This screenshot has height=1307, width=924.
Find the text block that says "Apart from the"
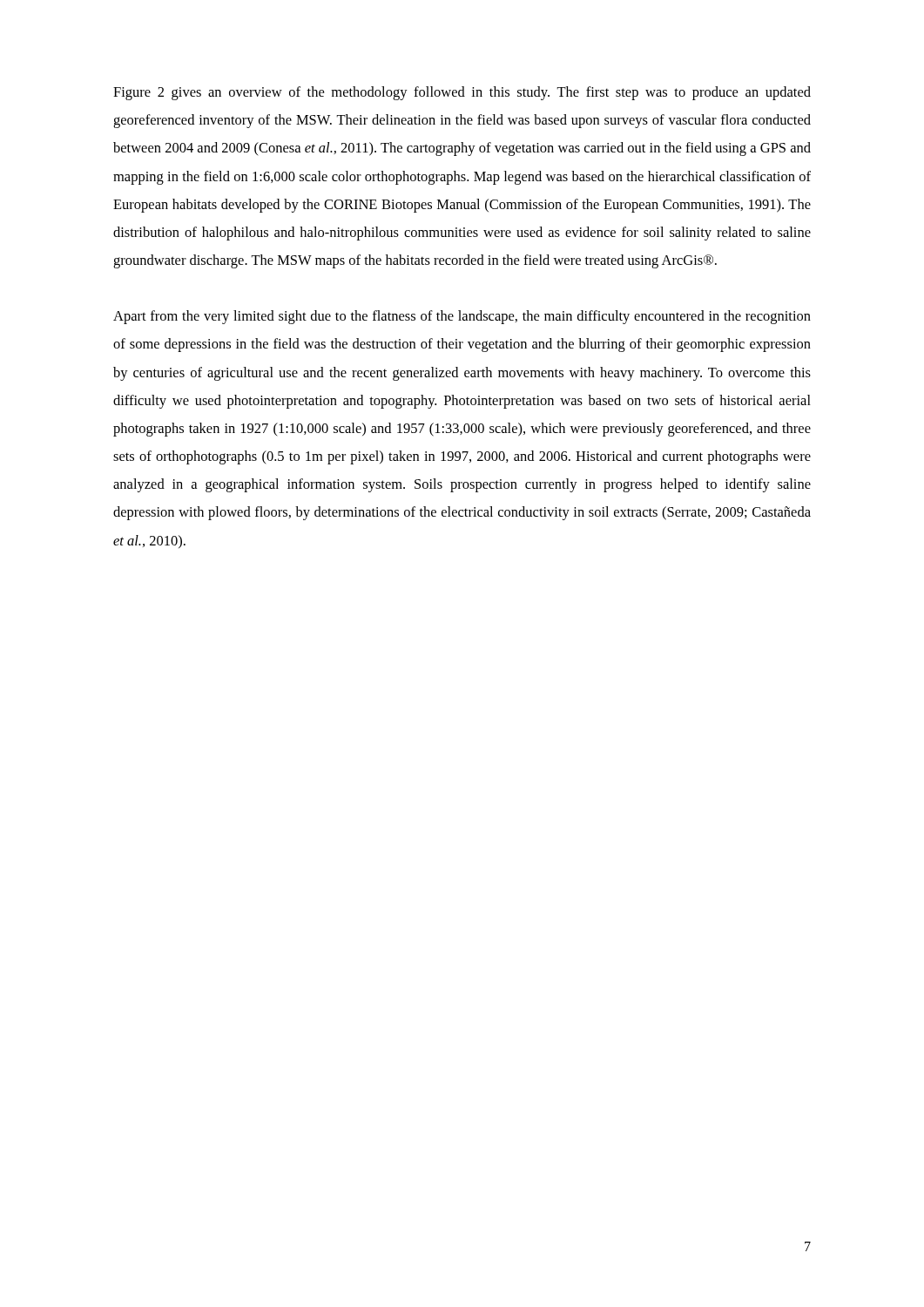(462, 428)
